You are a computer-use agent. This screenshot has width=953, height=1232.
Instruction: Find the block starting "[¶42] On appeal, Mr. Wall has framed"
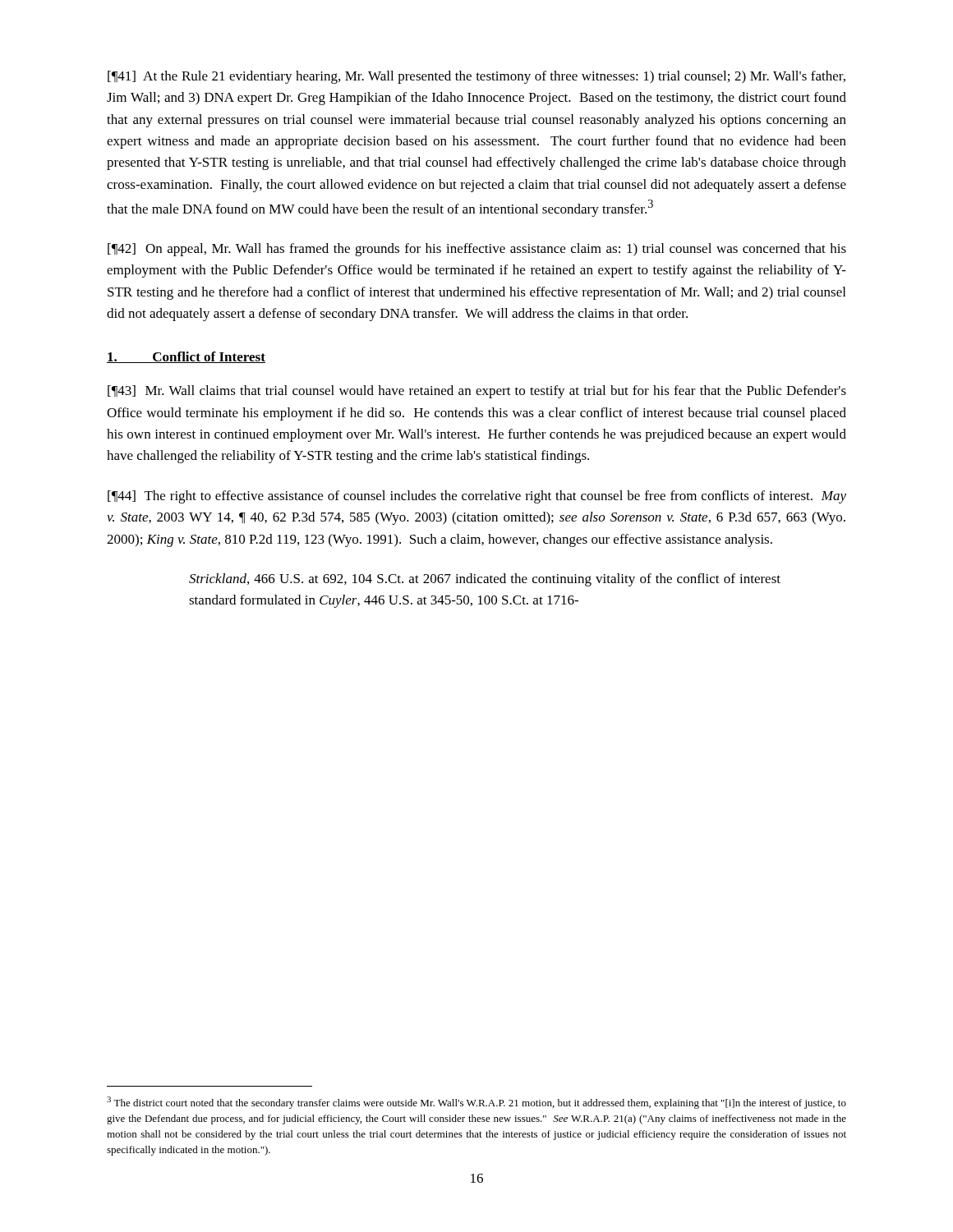(476, 281)
